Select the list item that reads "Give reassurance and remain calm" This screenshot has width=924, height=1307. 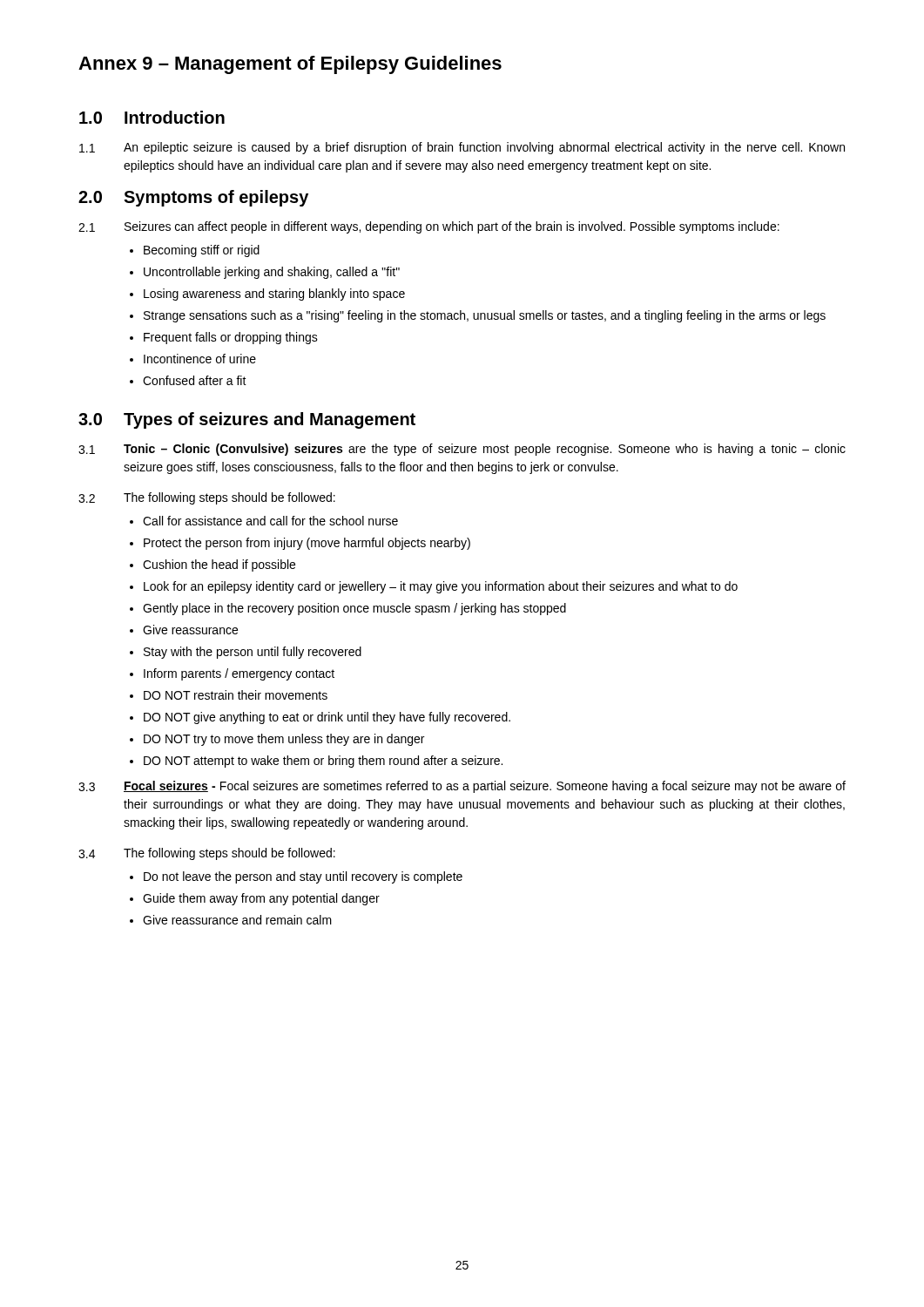pos(237,920)
